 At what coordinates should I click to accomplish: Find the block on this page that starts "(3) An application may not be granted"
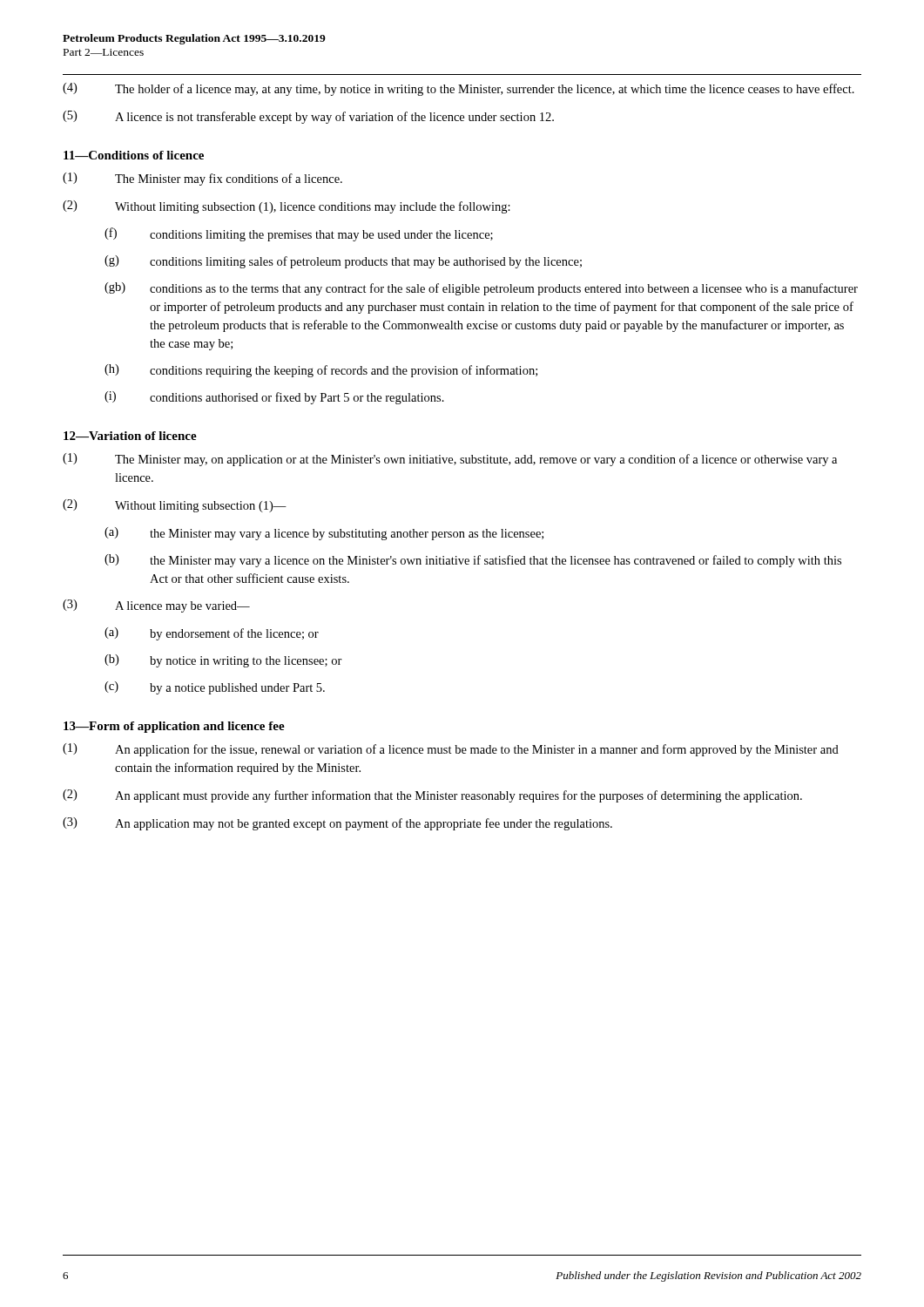pyautogui.click(x=462, y=826)
